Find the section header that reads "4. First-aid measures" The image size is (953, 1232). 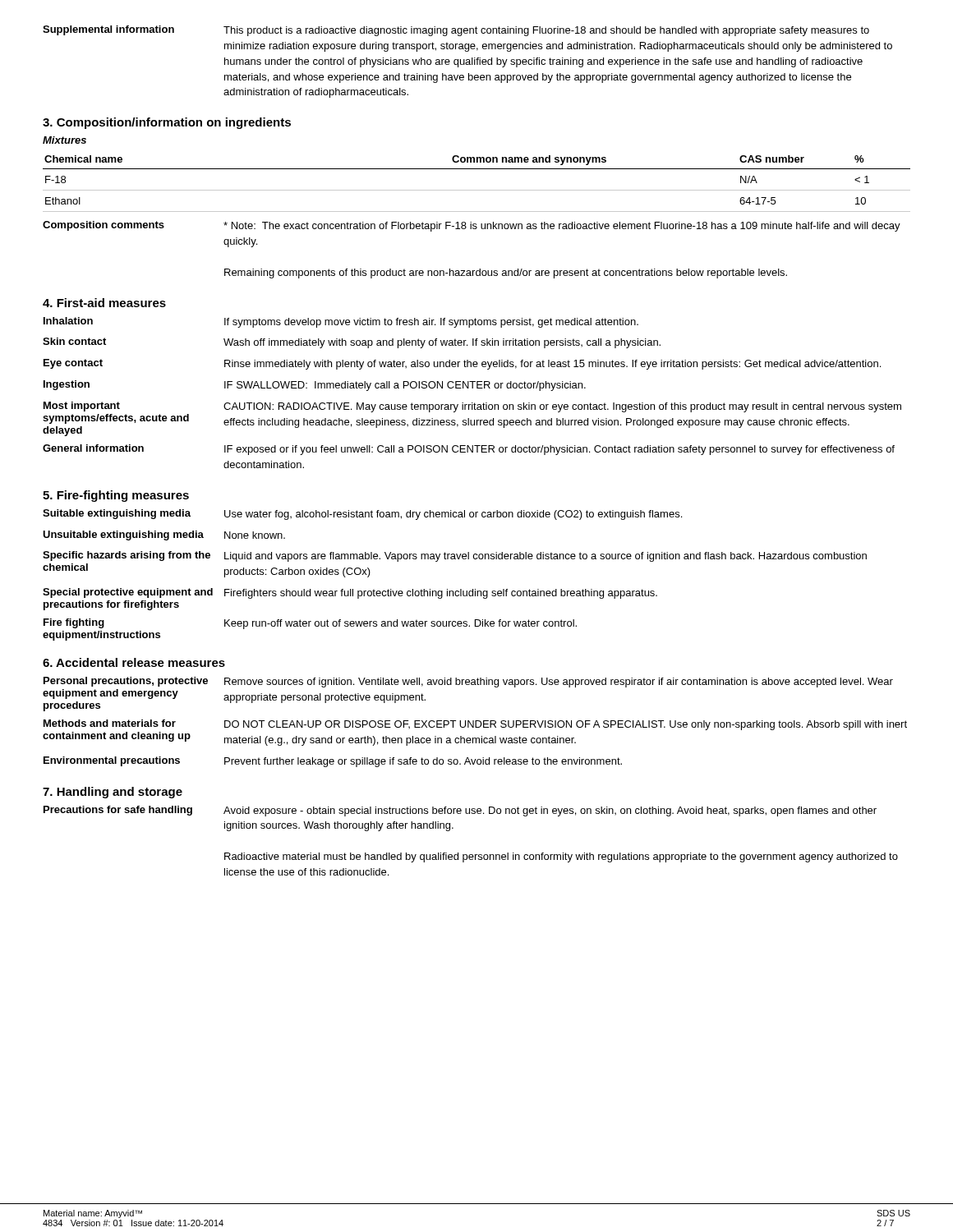pos(104,302)
